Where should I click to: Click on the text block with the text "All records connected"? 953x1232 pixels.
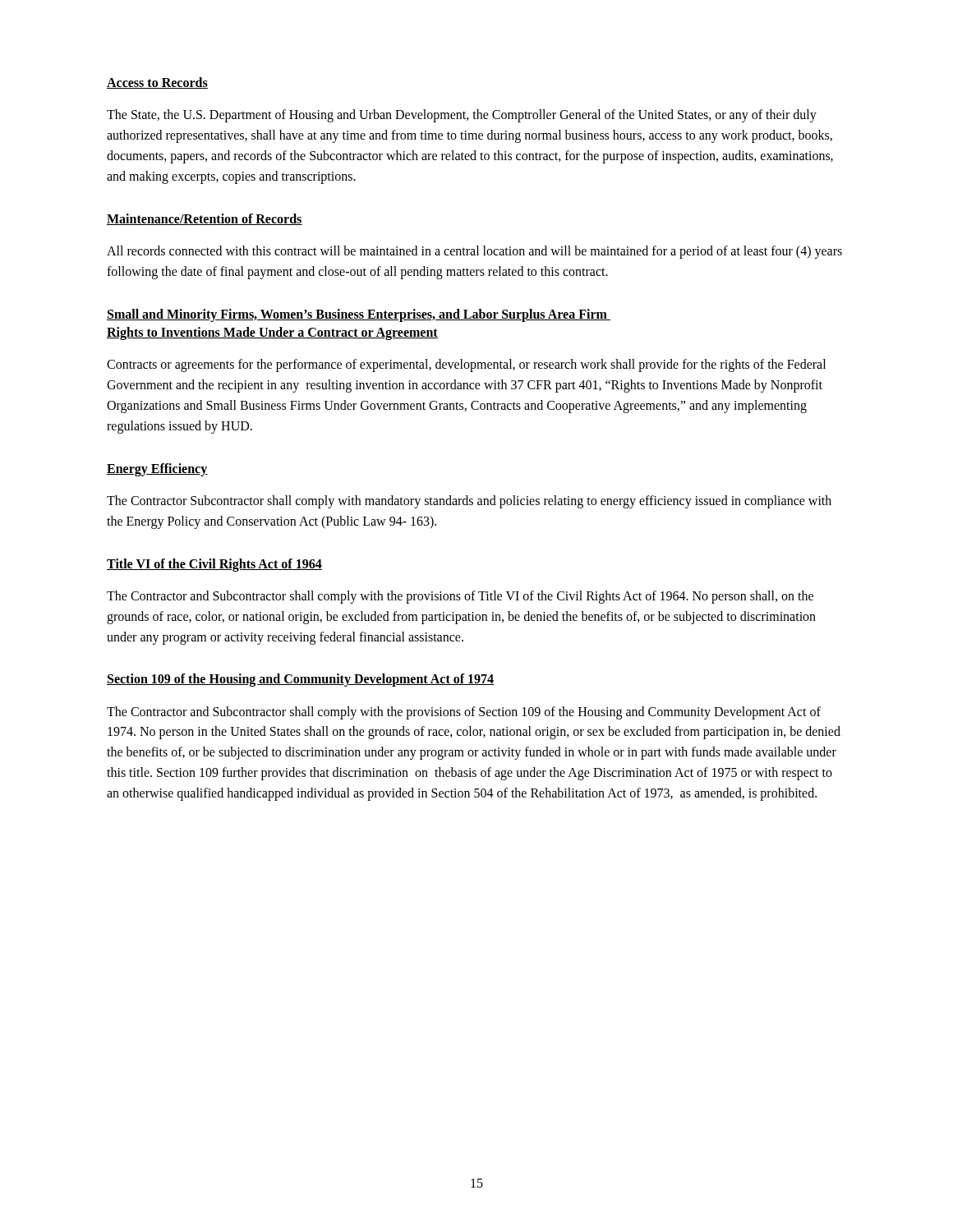point(476,262)
